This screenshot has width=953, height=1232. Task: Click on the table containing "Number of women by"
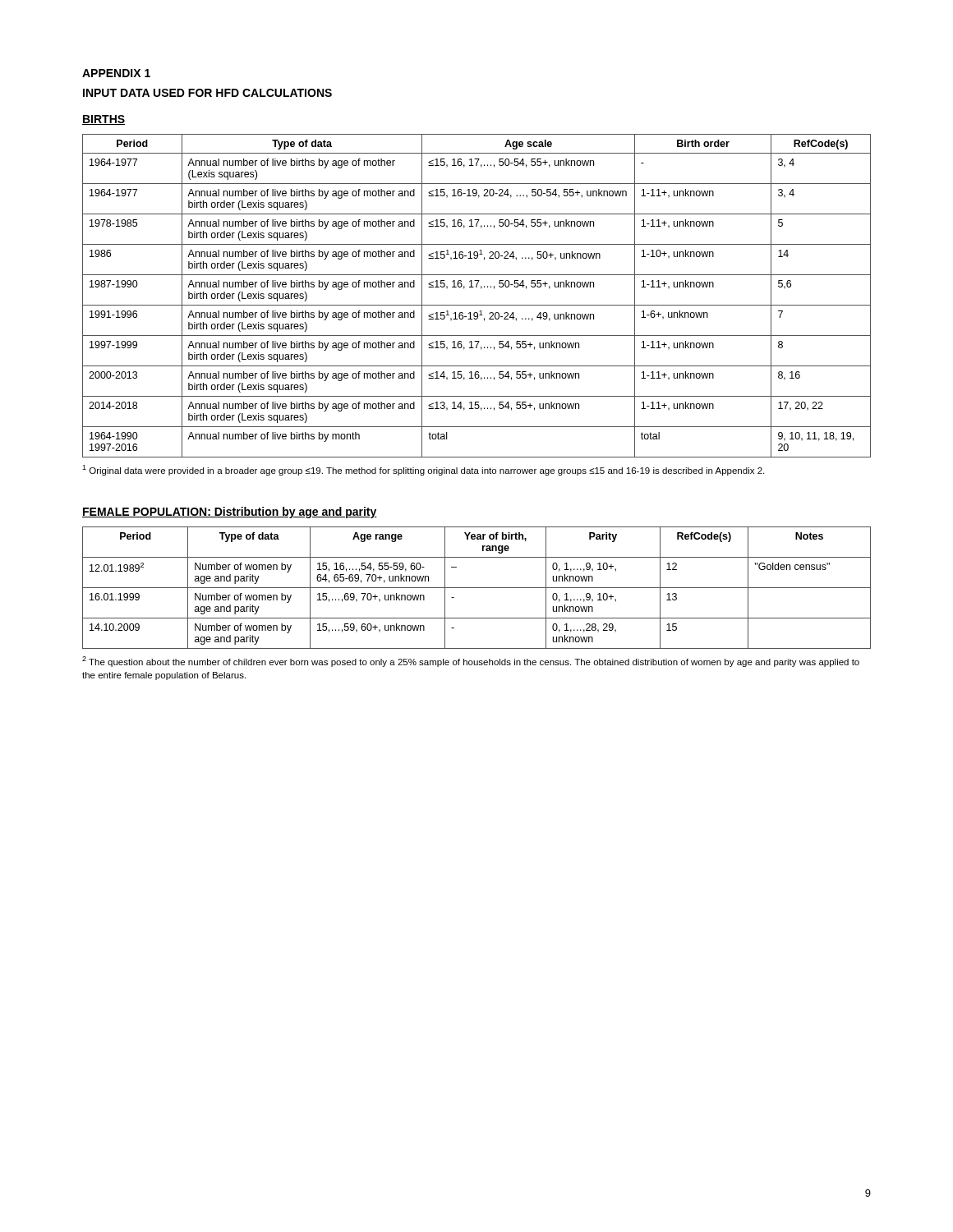(x=476, y=588)
